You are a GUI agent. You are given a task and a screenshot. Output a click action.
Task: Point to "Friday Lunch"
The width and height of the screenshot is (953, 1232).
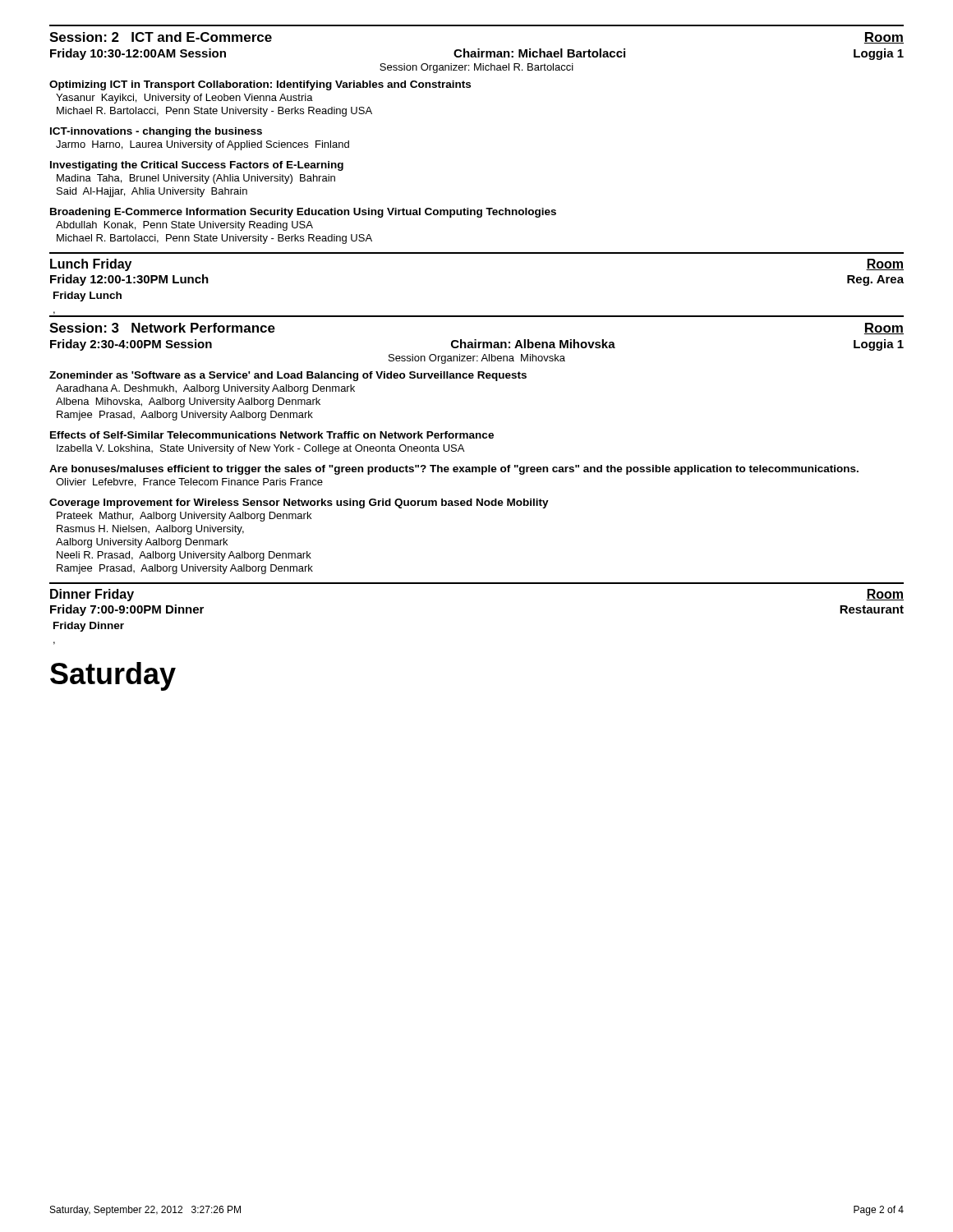[87, 295]
